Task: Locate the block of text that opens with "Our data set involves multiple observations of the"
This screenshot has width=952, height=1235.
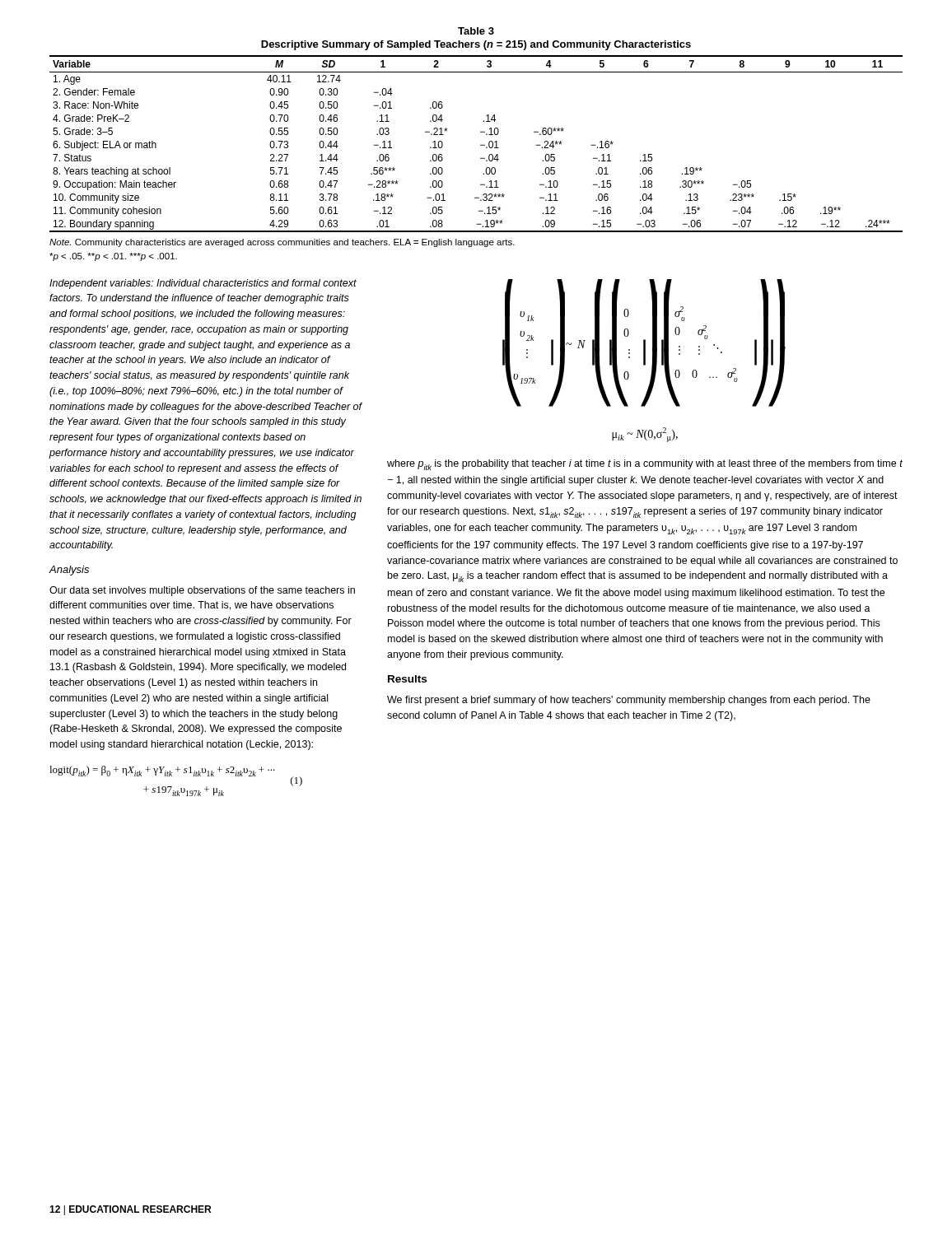Action: coord(202,667)
